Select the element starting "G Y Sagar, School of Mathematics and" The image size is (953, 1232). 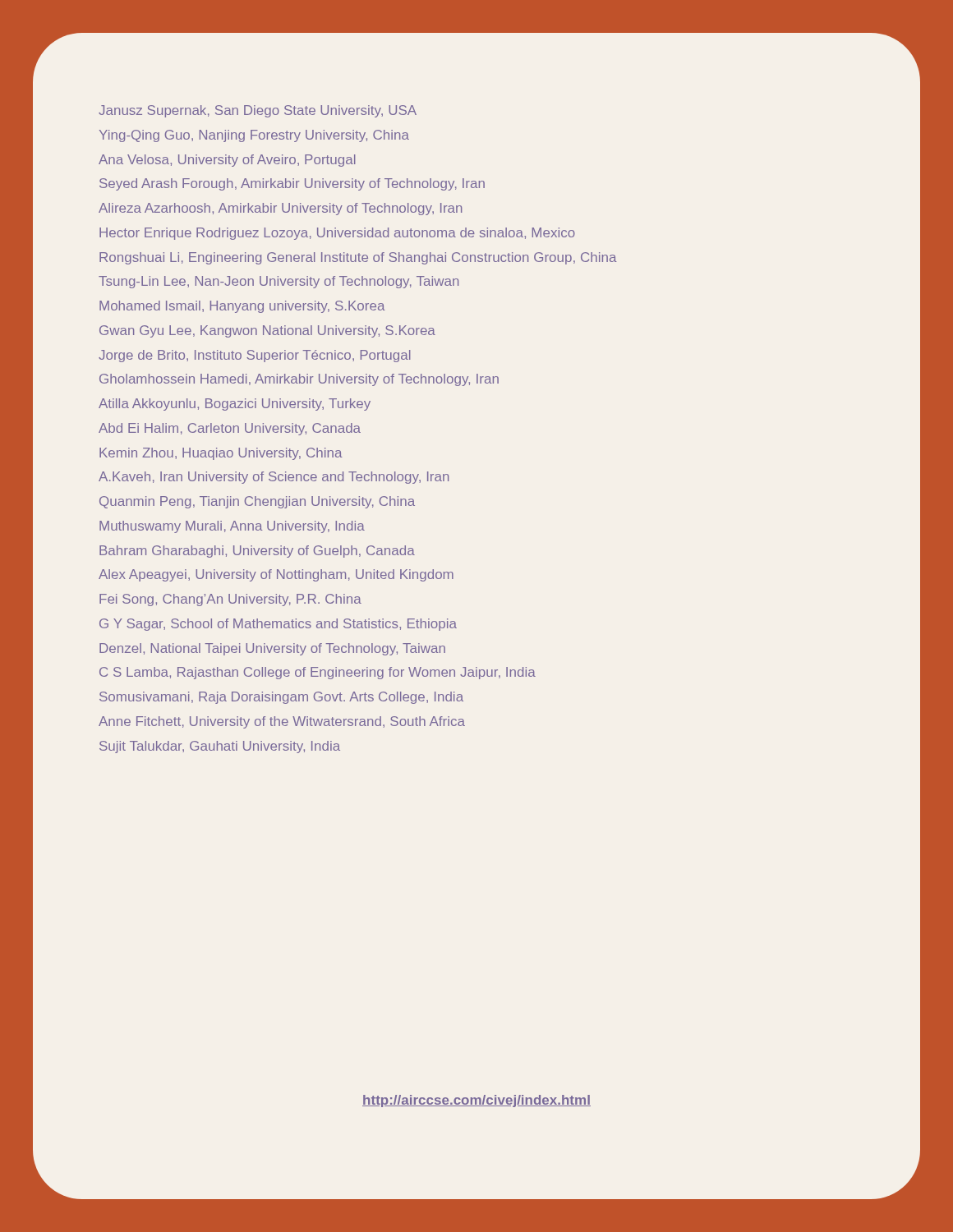(x=278, y=625)
